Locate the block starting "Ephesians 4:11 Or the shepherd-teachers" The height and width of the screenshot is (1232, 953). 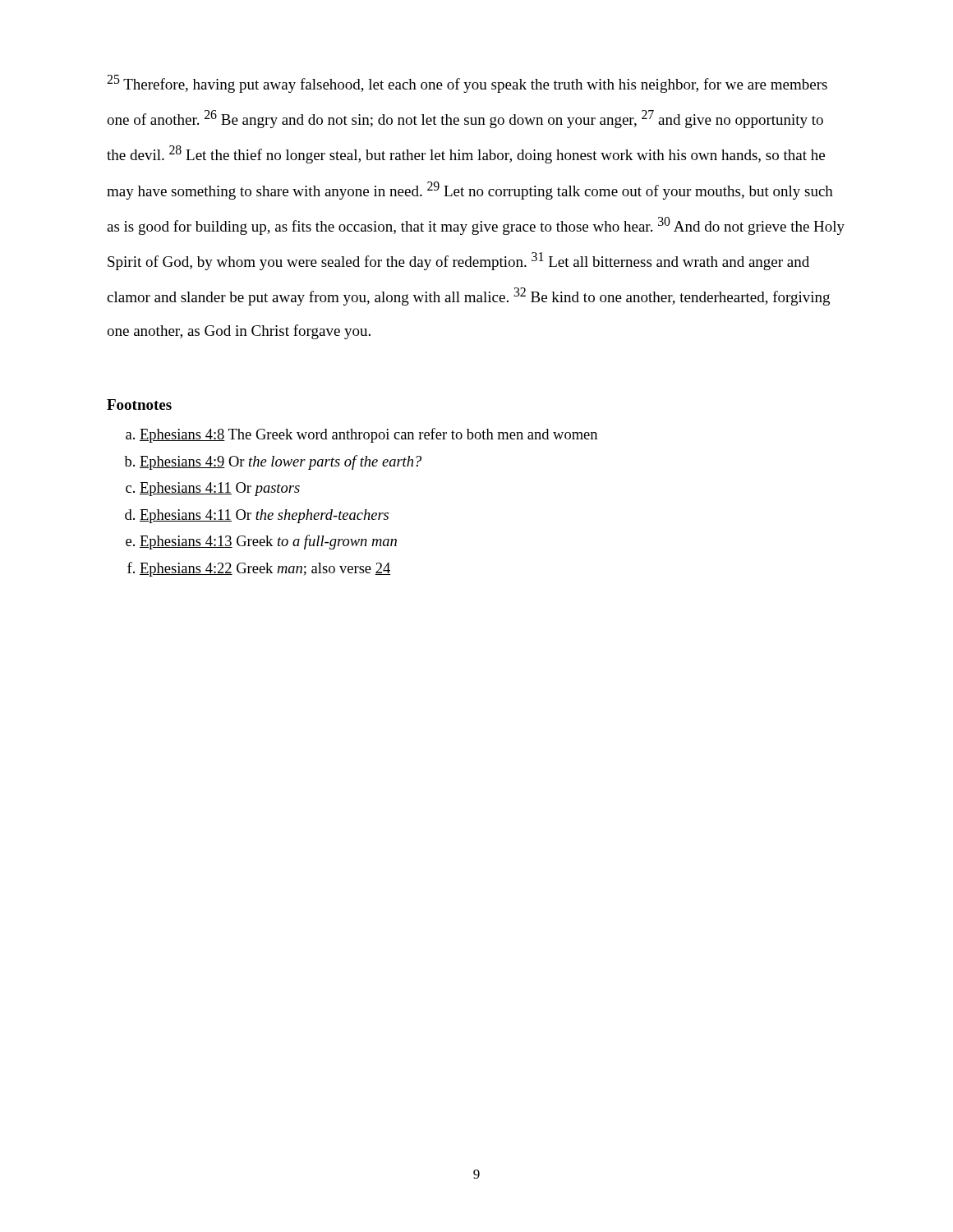265,515
